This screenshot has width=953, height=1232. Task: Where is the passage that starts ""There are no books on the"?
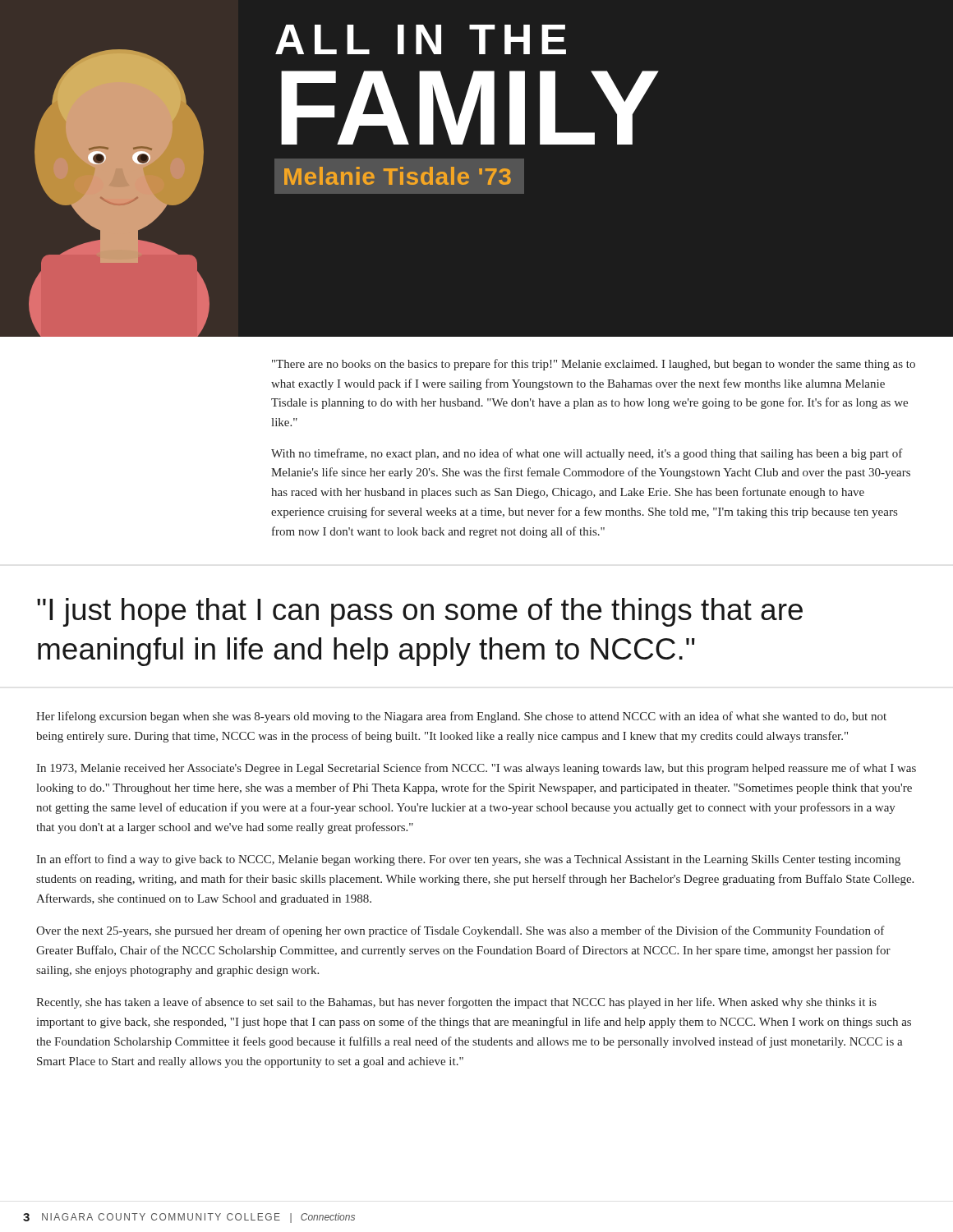point(593,393)
